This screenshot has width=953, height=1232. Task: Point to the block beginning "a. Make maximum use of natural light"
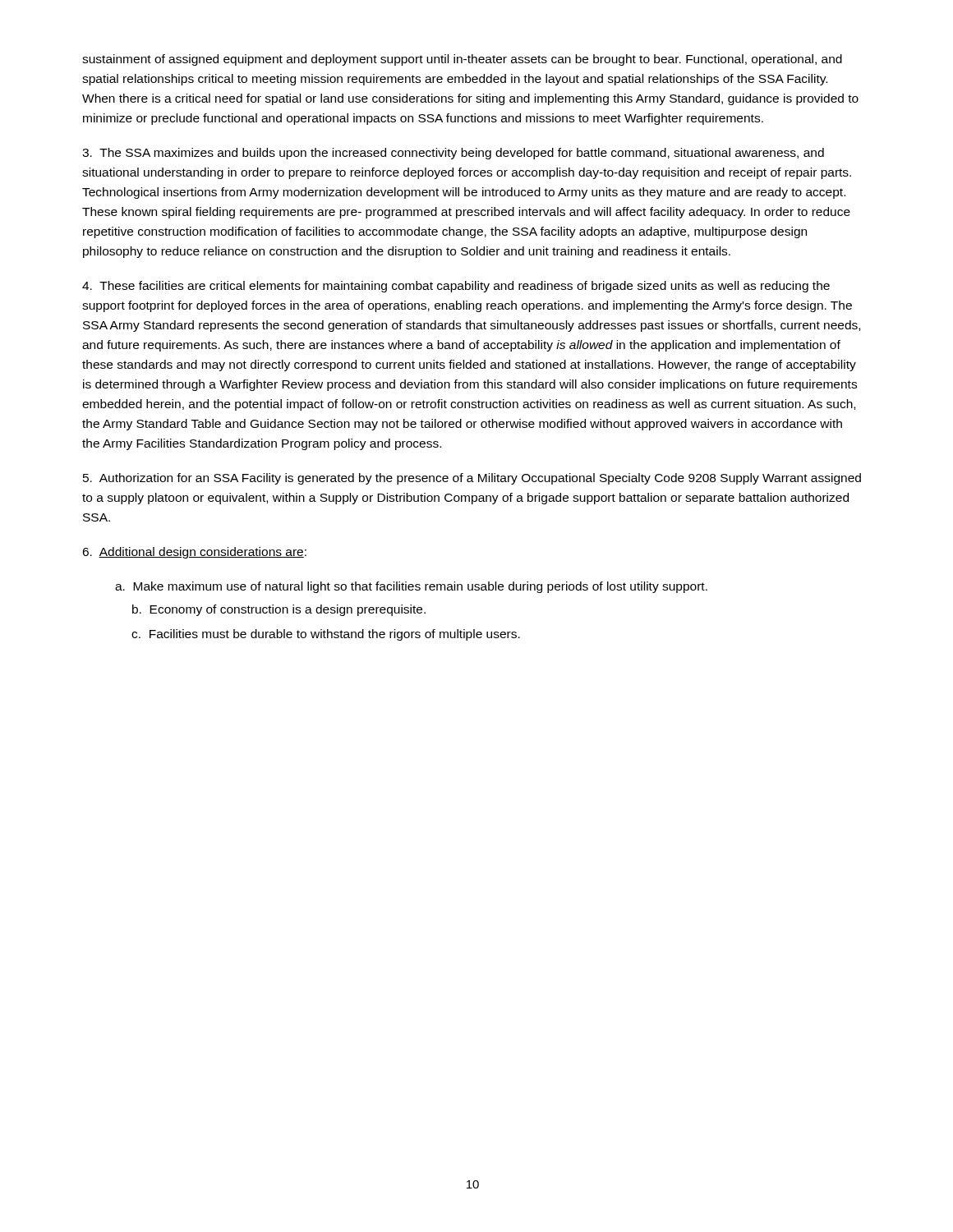coord(412,586)
